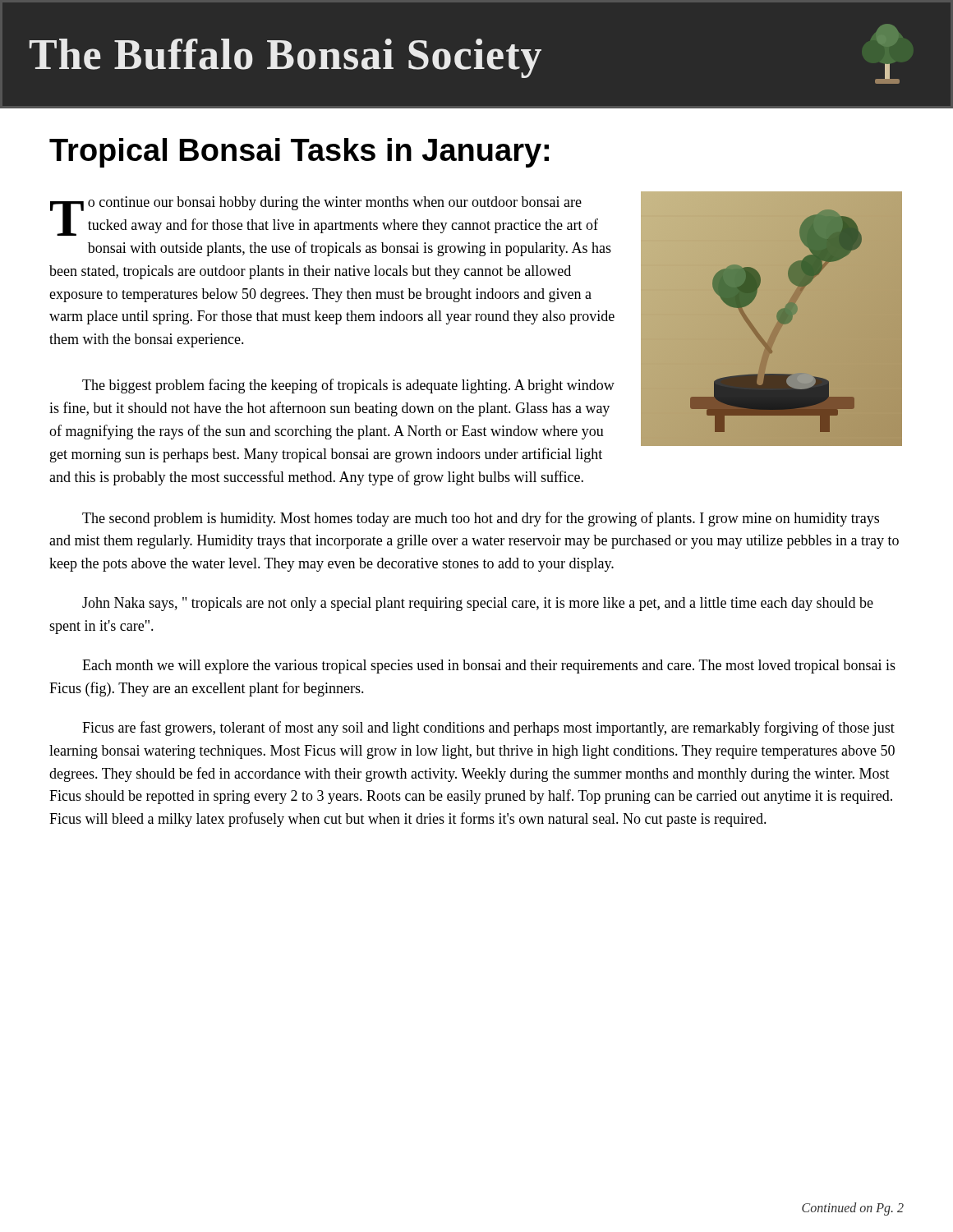
Task: Find the text block starting "The second problem is"
Action: (476, 542)
